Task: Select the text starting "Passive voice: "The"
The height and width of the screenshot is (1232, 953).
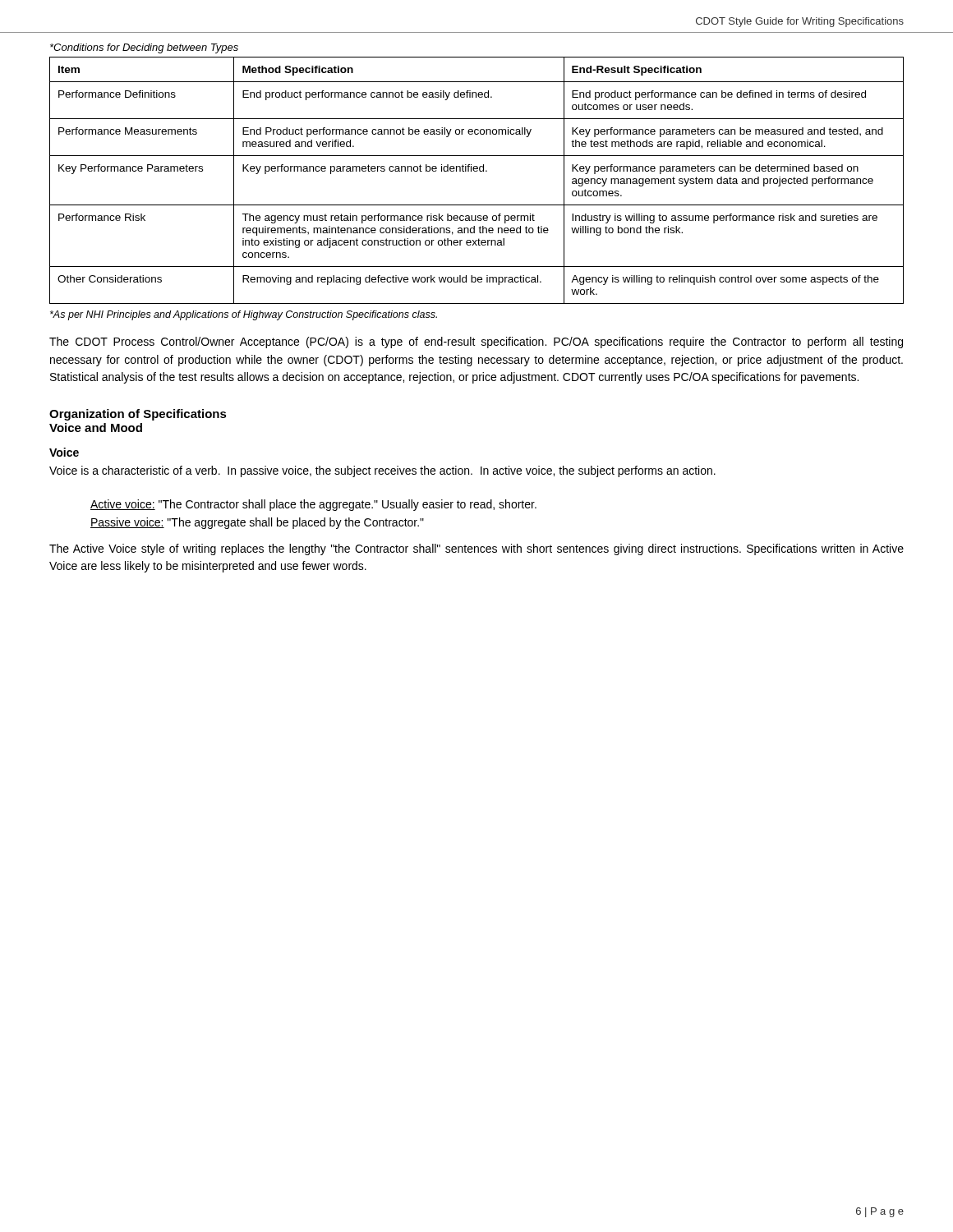Action: (x=257, y=522)
